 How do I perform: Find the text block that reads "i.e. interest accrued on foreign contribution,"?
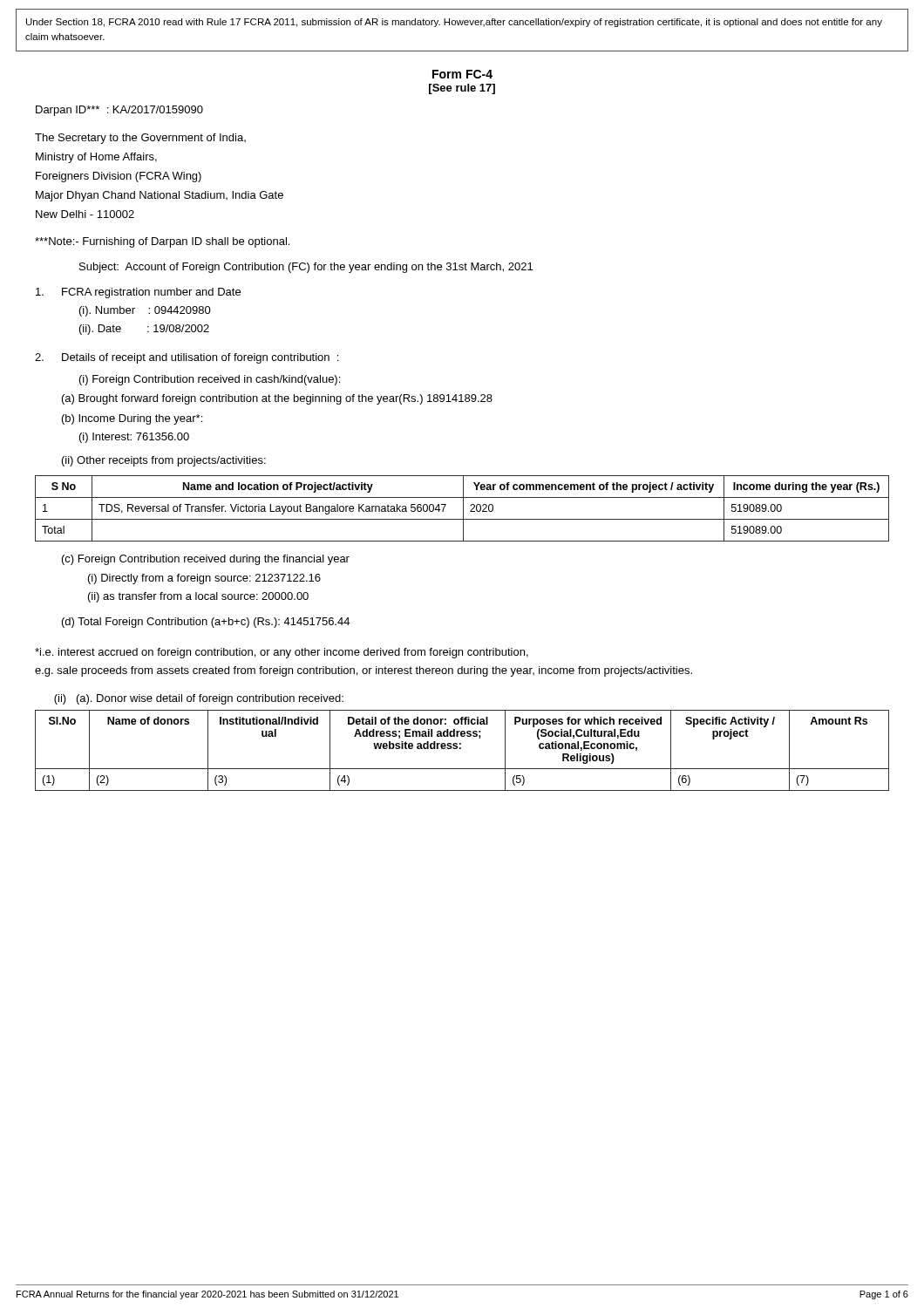pyautogui.click(x=364, y=661)
